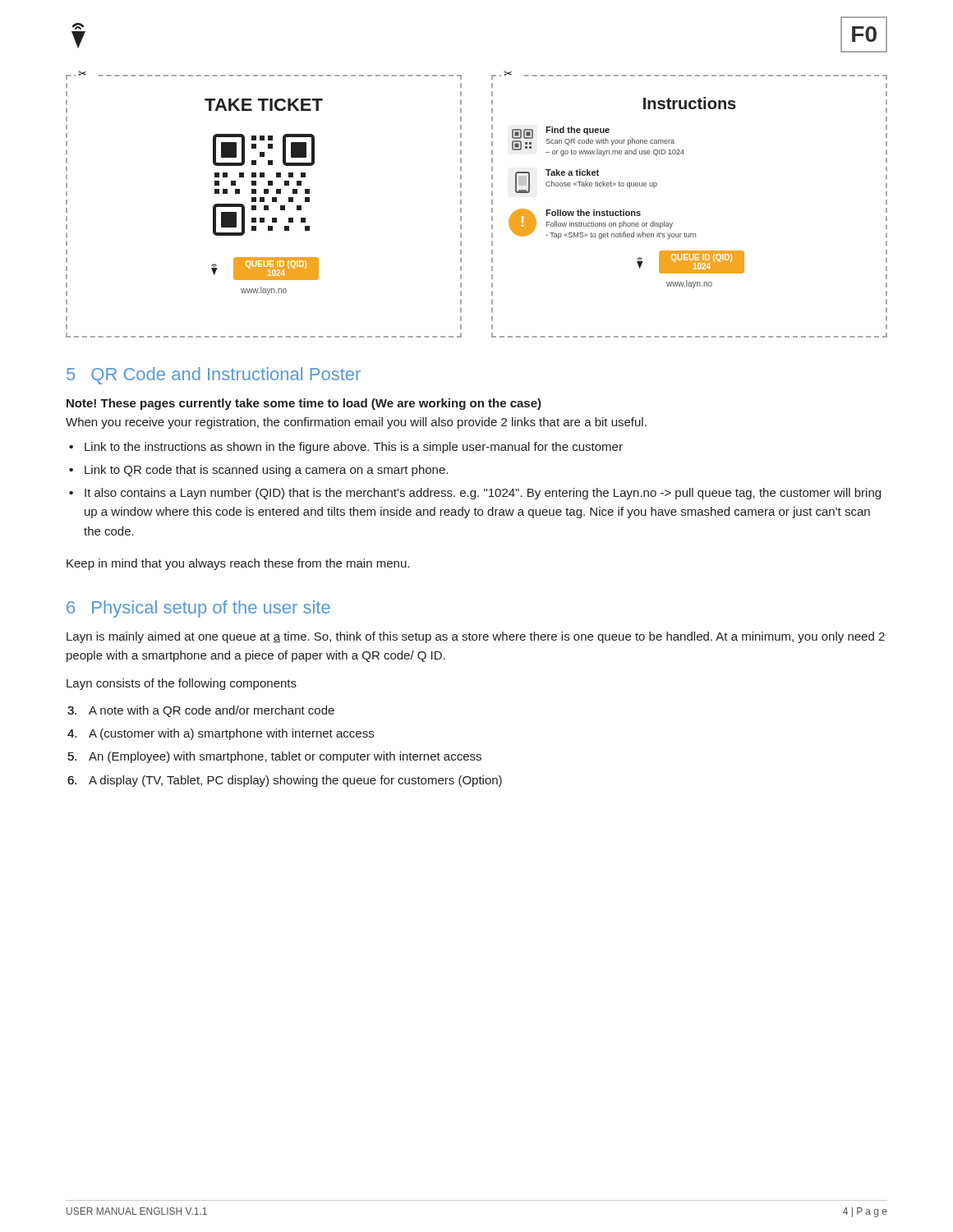Screen dimensions: 1232x953
Task: Click on the block starting "• Link to the instructions as shown"
Action: point(476,446)
